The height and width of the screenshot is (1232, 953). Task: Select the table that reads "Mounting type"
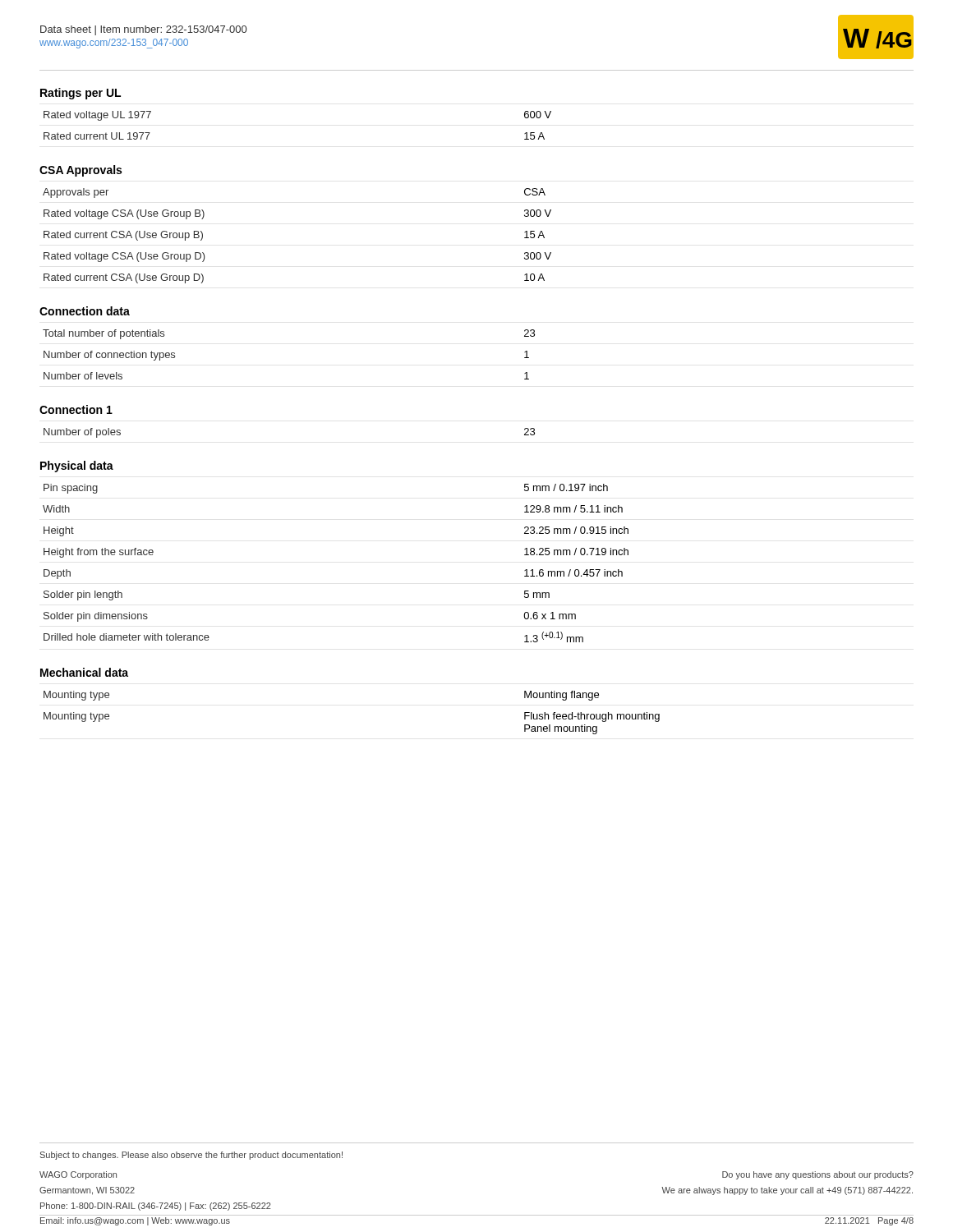[476, 712]
